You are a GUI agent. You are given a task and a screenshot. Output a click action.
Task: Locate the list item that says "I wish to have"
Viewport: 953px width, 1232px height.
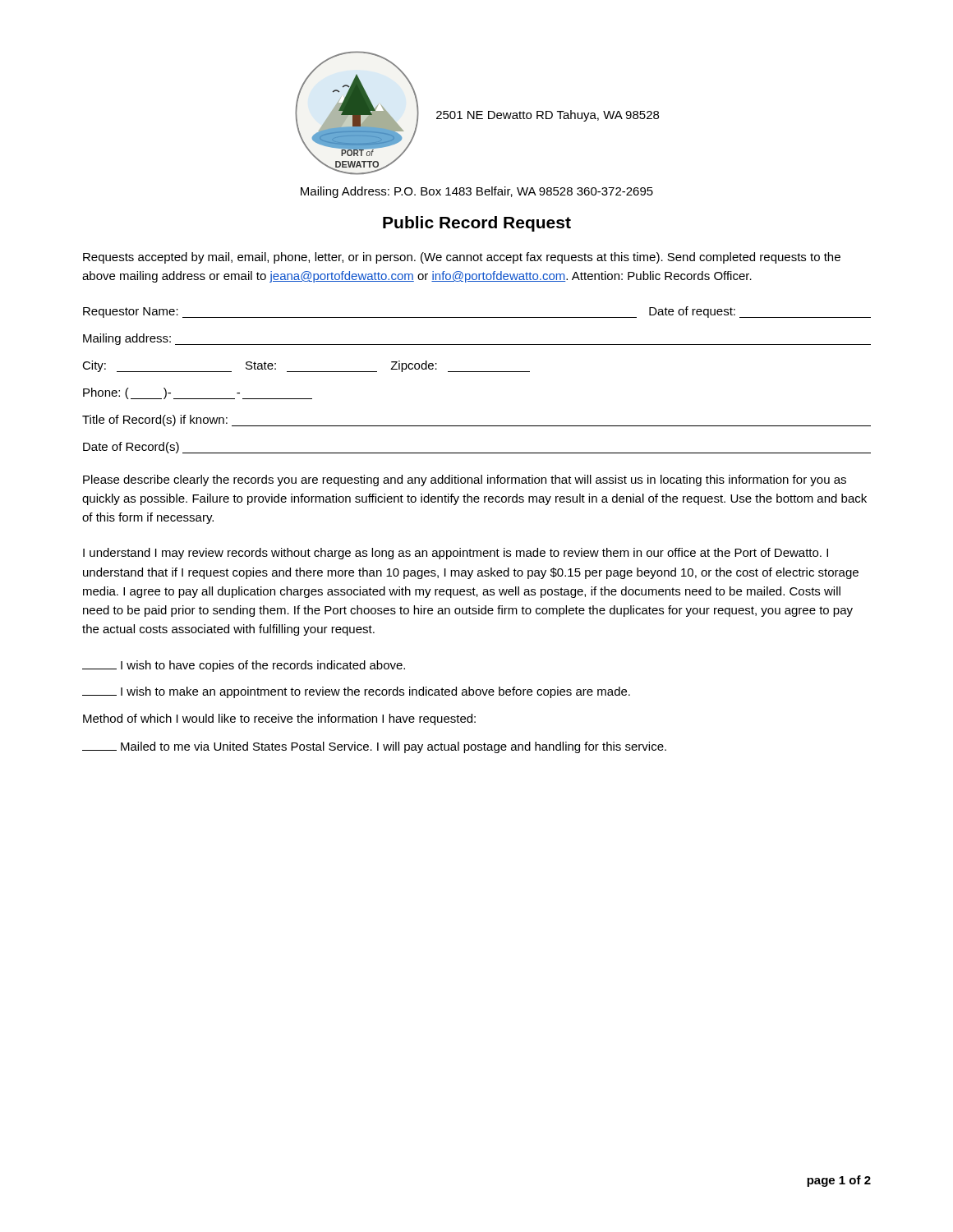tap(244, 663)
